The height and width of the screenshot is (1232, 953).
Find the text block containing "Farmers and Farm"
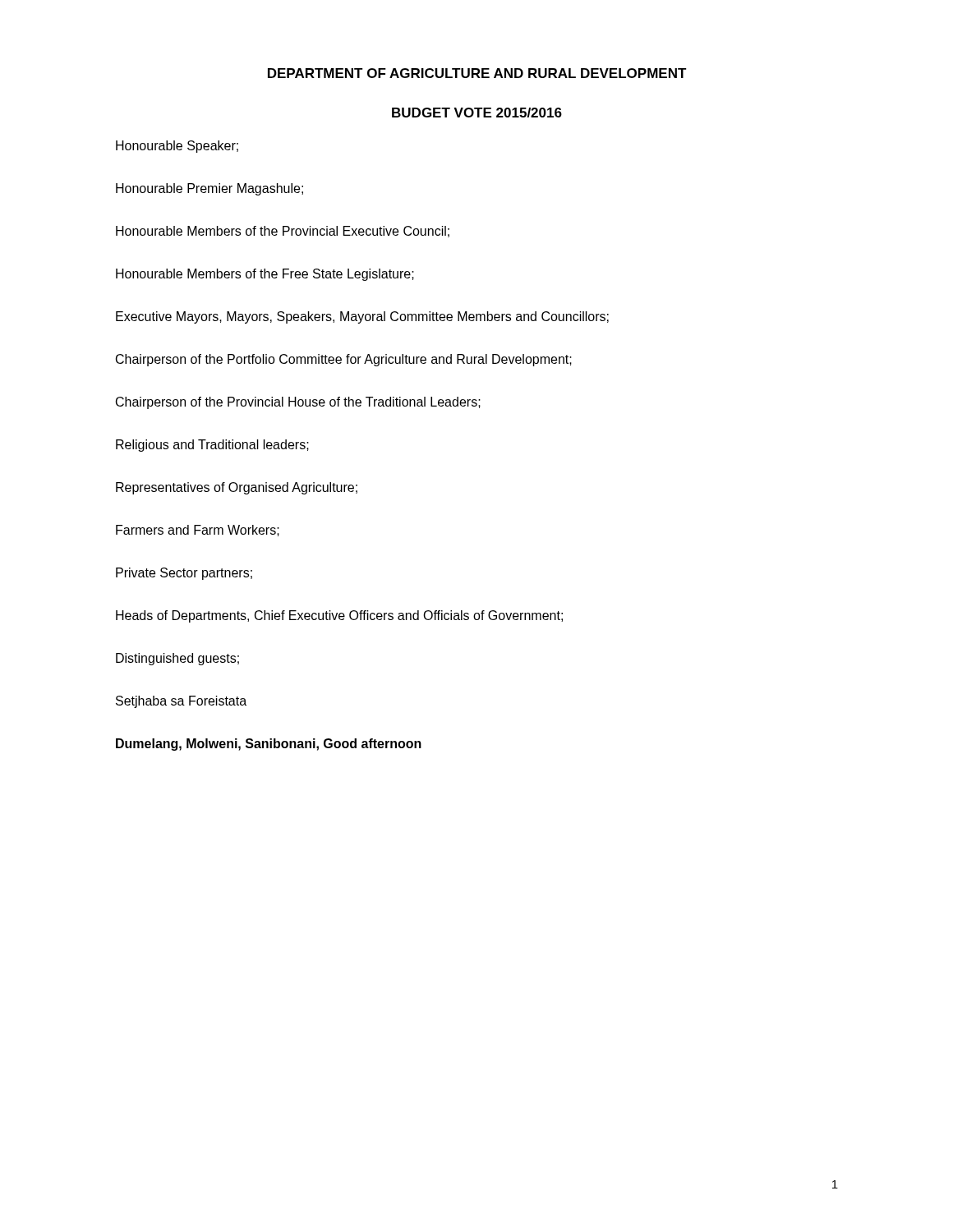pyautogui.click(x=197, y=530)
